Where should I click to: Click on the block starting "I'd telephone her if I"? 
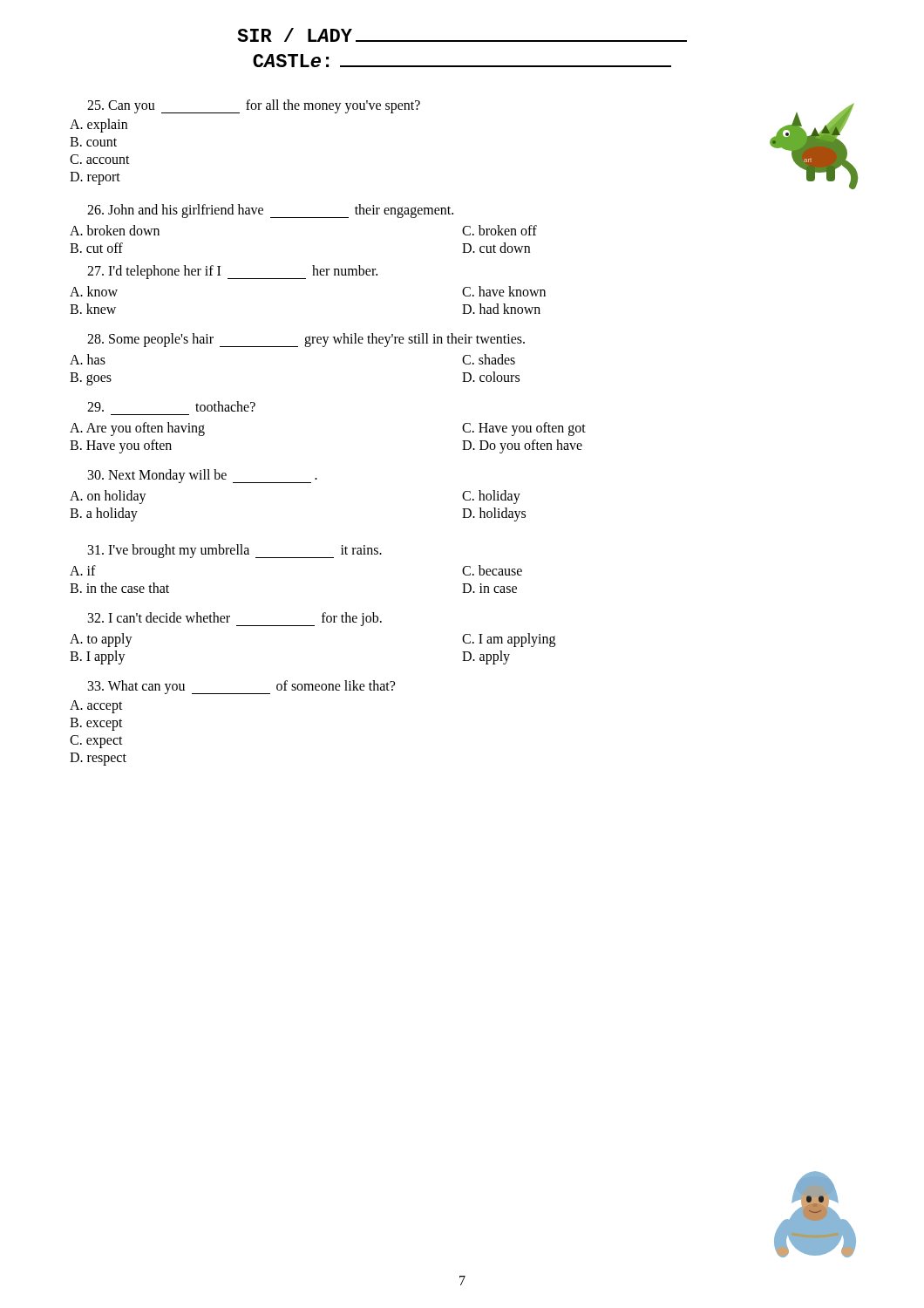coord(233,271)
